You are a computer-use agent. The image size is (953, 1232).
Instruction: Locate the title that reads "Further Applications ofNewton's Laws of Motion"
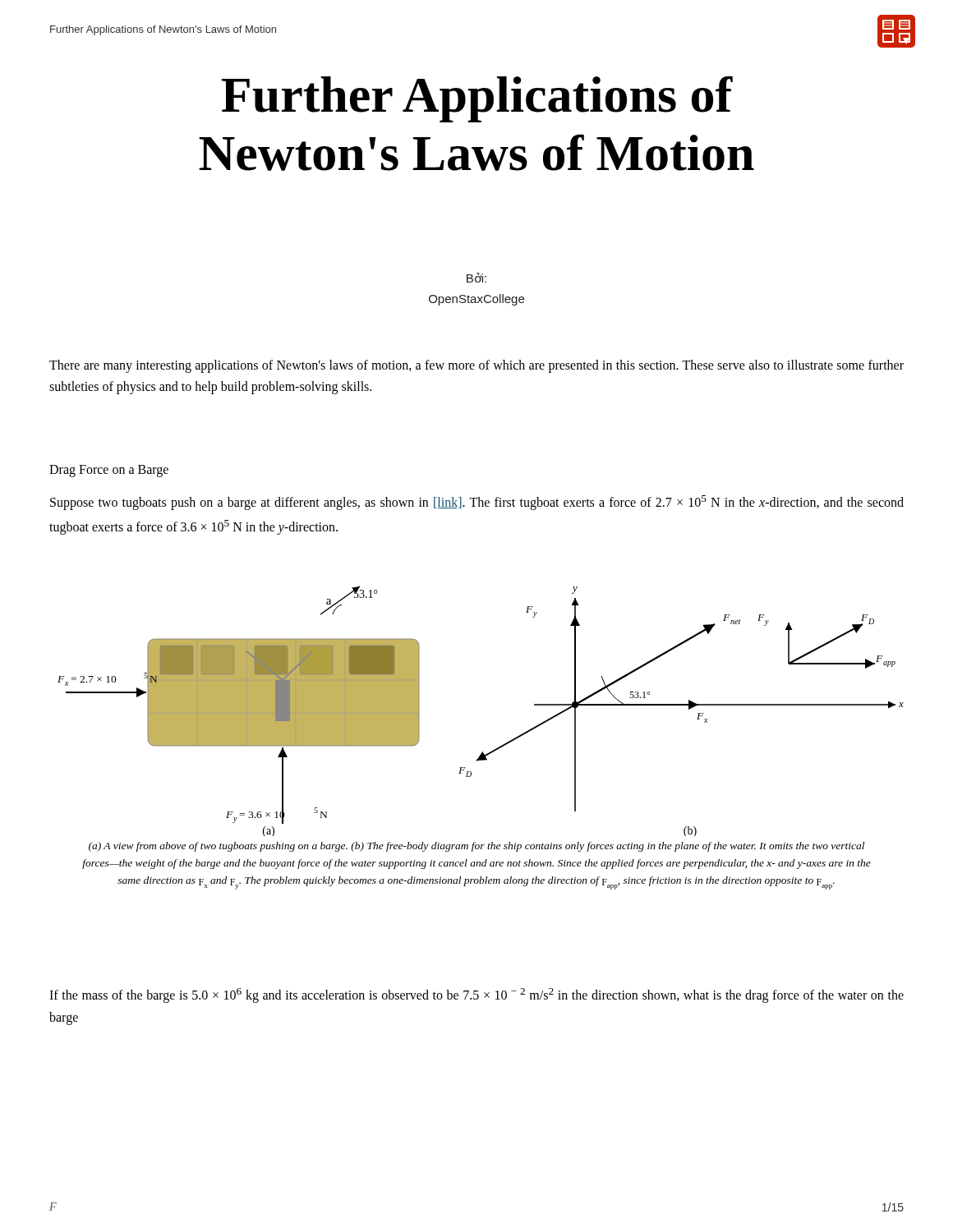pyautogui.click(x=476, y=124)
